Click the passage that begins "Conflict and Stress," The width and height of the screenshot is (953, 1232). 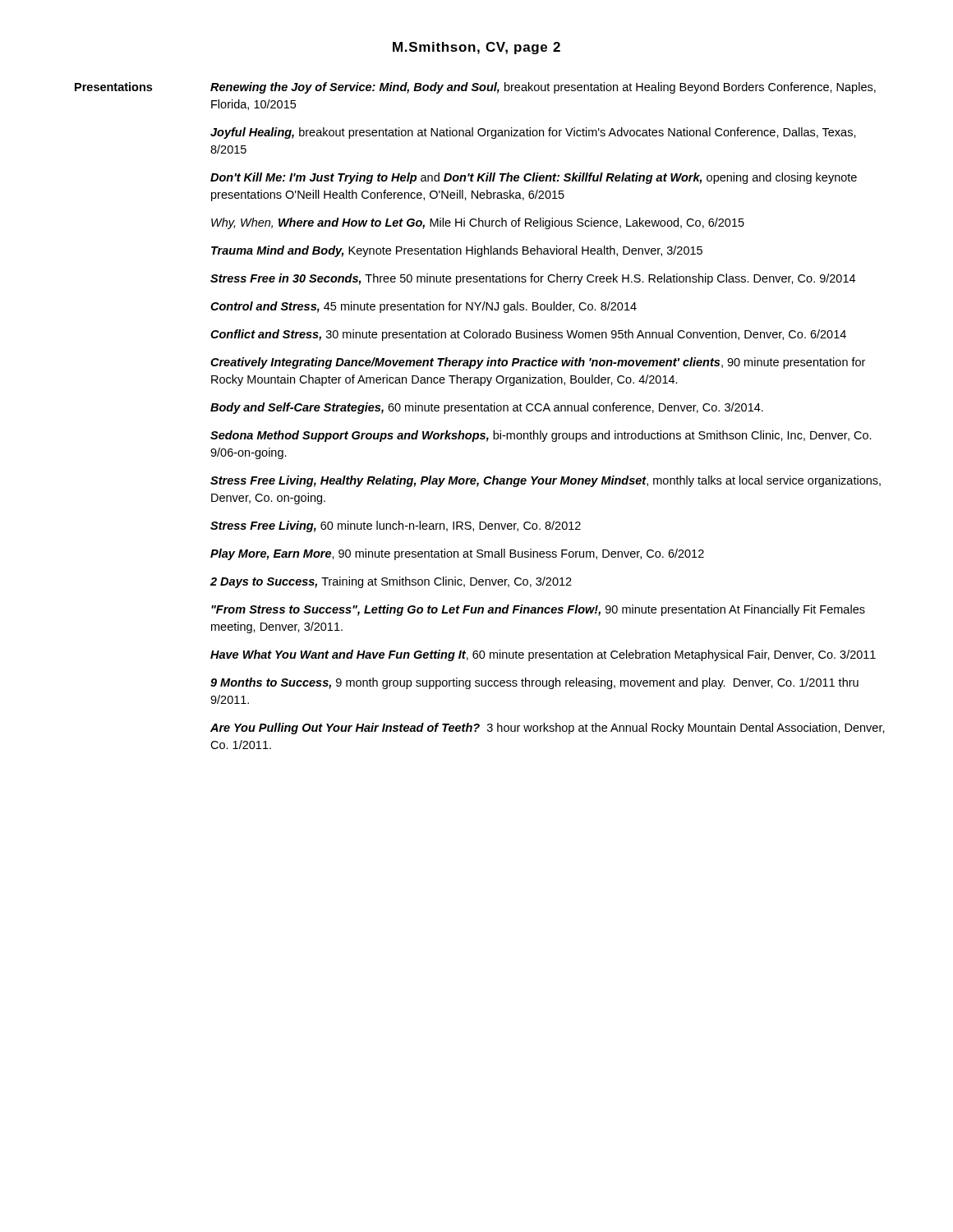(x=528, y=334)
